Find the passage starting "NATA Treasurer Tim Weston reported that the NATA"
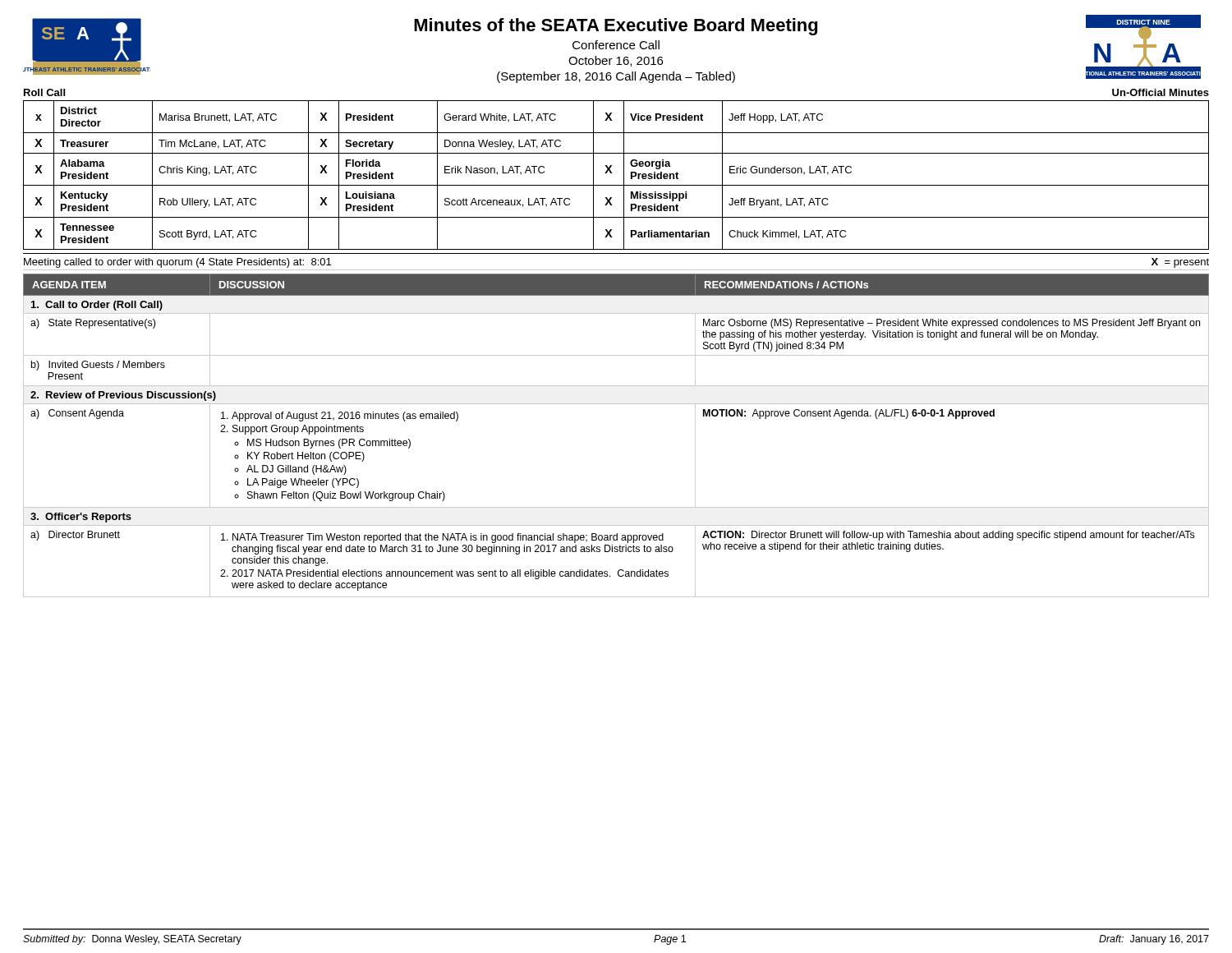The image size is (1232, 953). coord(453,549)
